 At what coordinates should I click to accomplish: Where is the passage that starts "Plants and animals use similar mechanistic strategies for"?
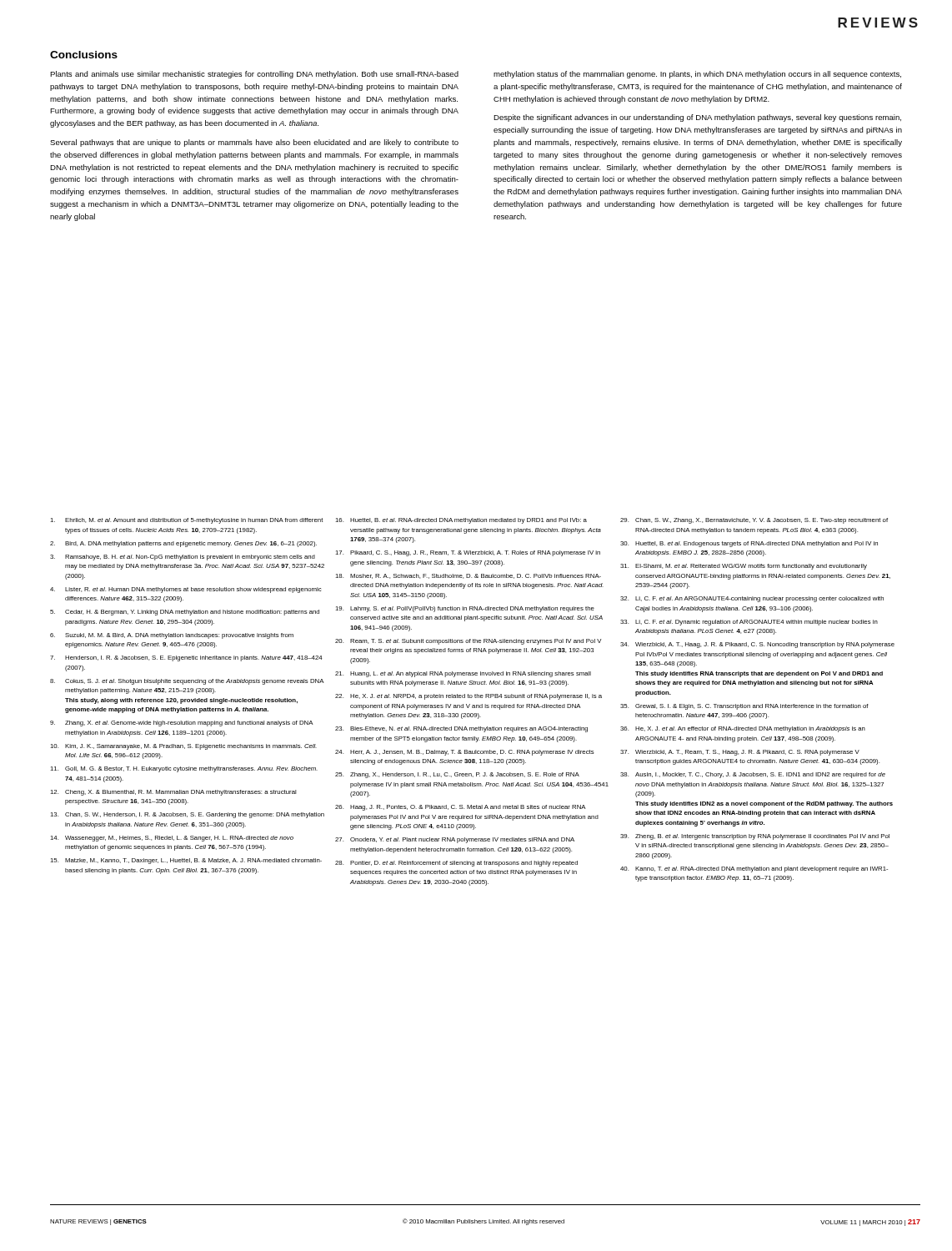click(254, 146)
